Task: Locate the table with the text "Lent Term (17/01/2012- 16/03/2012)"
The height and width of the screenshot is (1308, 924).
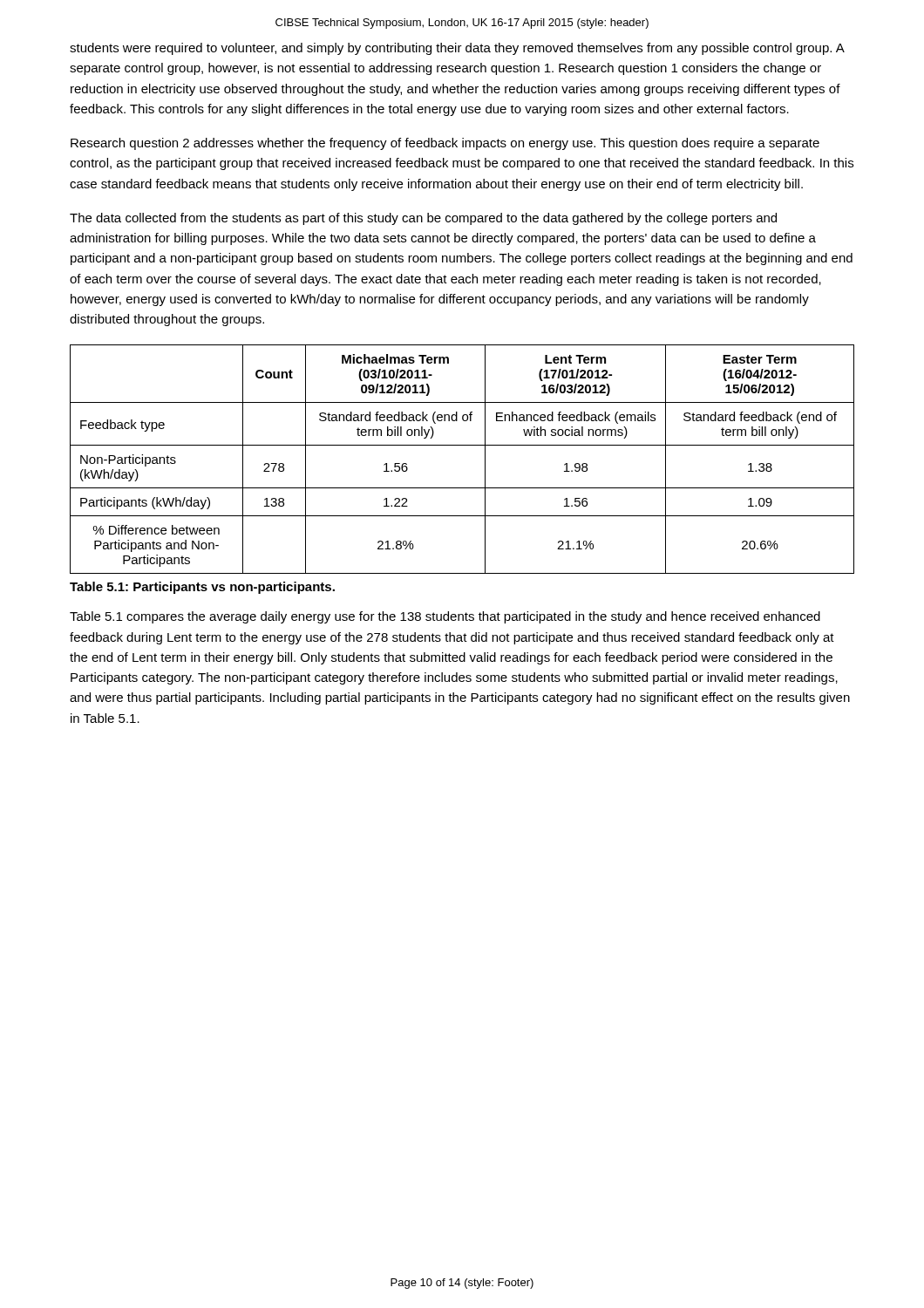Action: pos(462,459)
